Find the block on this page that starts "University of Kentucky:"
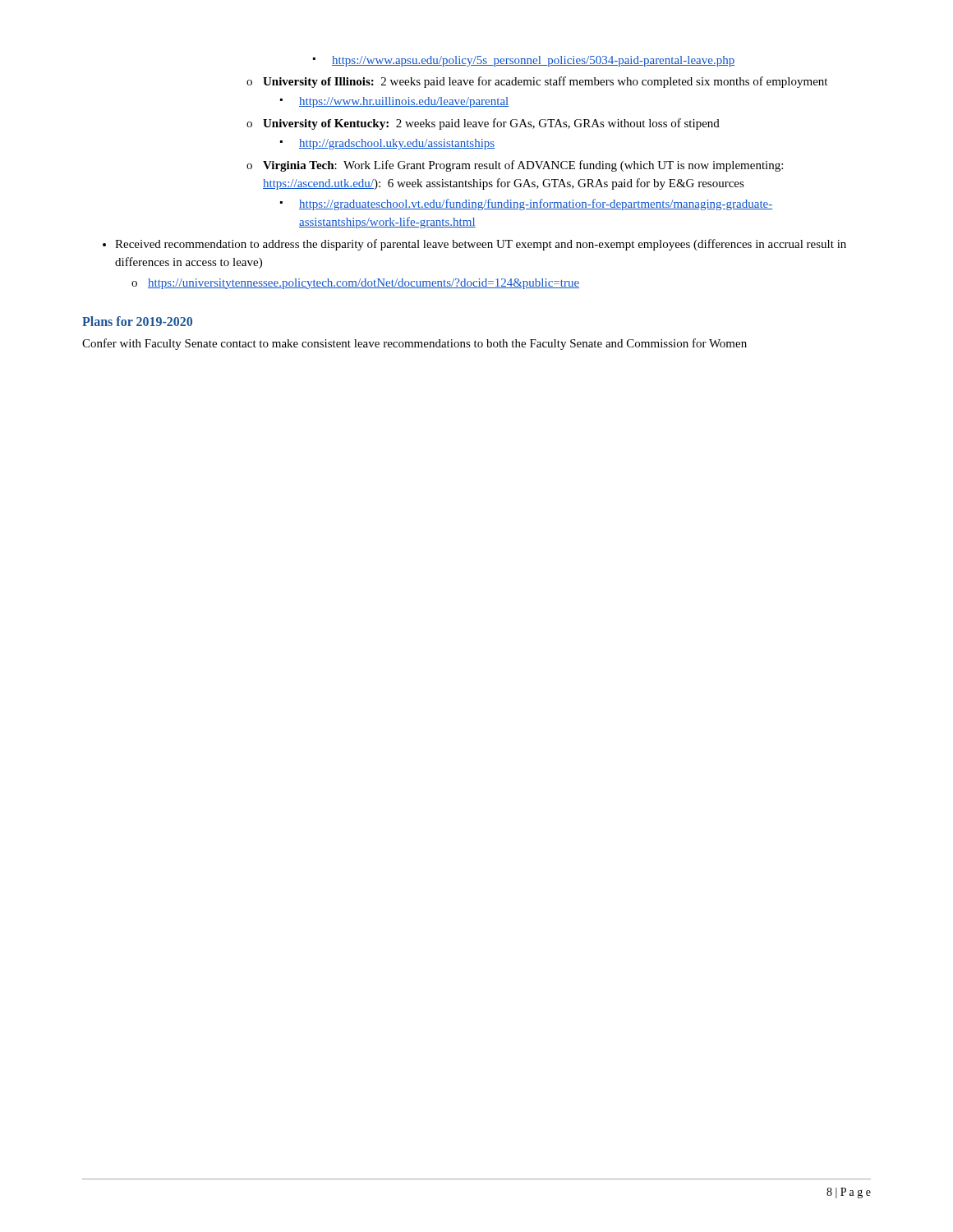Image resolution: width=953 pixels, height=1232 pixels. point(567,134)
